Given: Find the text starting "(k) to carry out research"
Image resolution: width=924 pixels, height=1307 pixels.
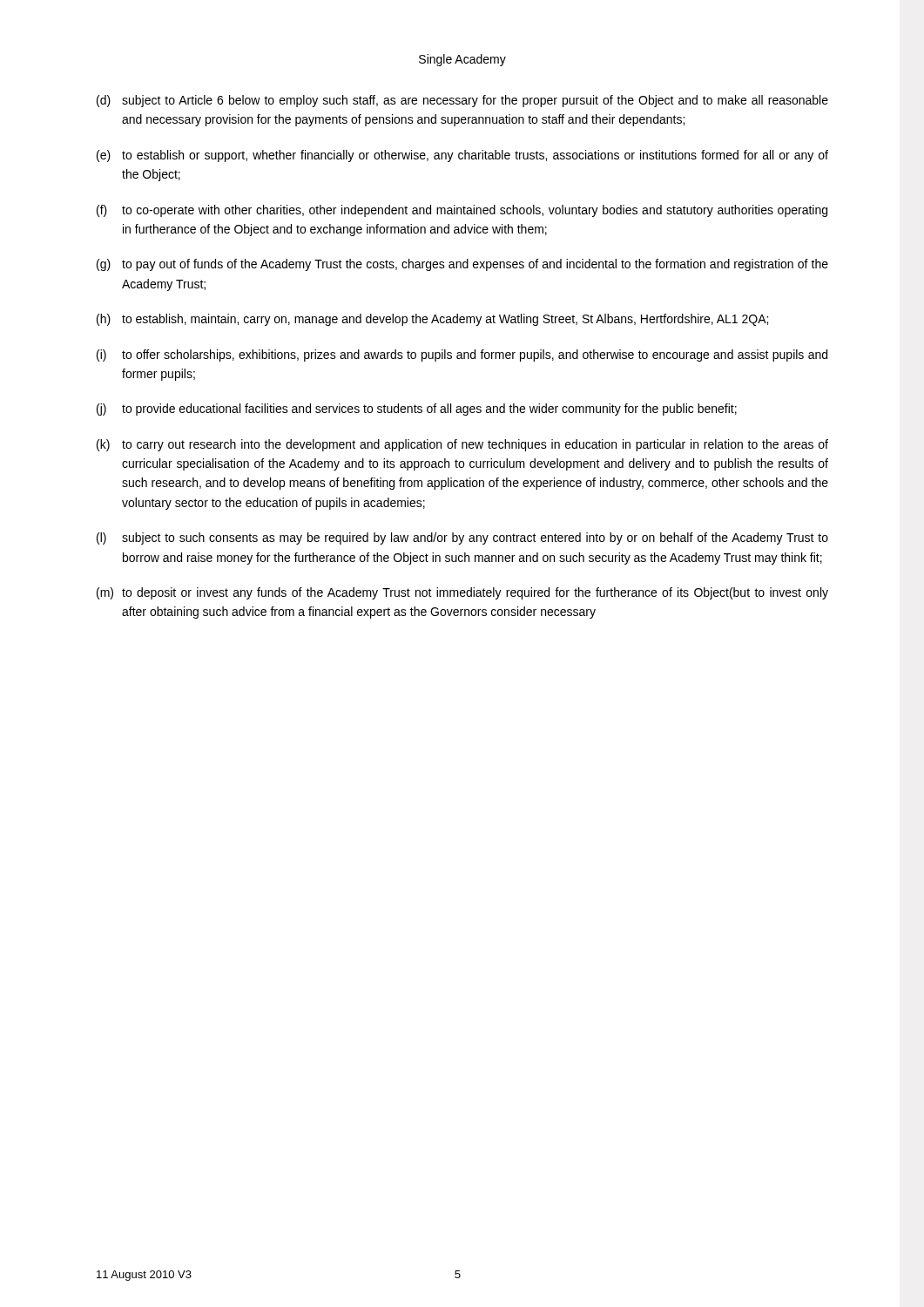Looking at the screenshot, I should tap(462, 474).
